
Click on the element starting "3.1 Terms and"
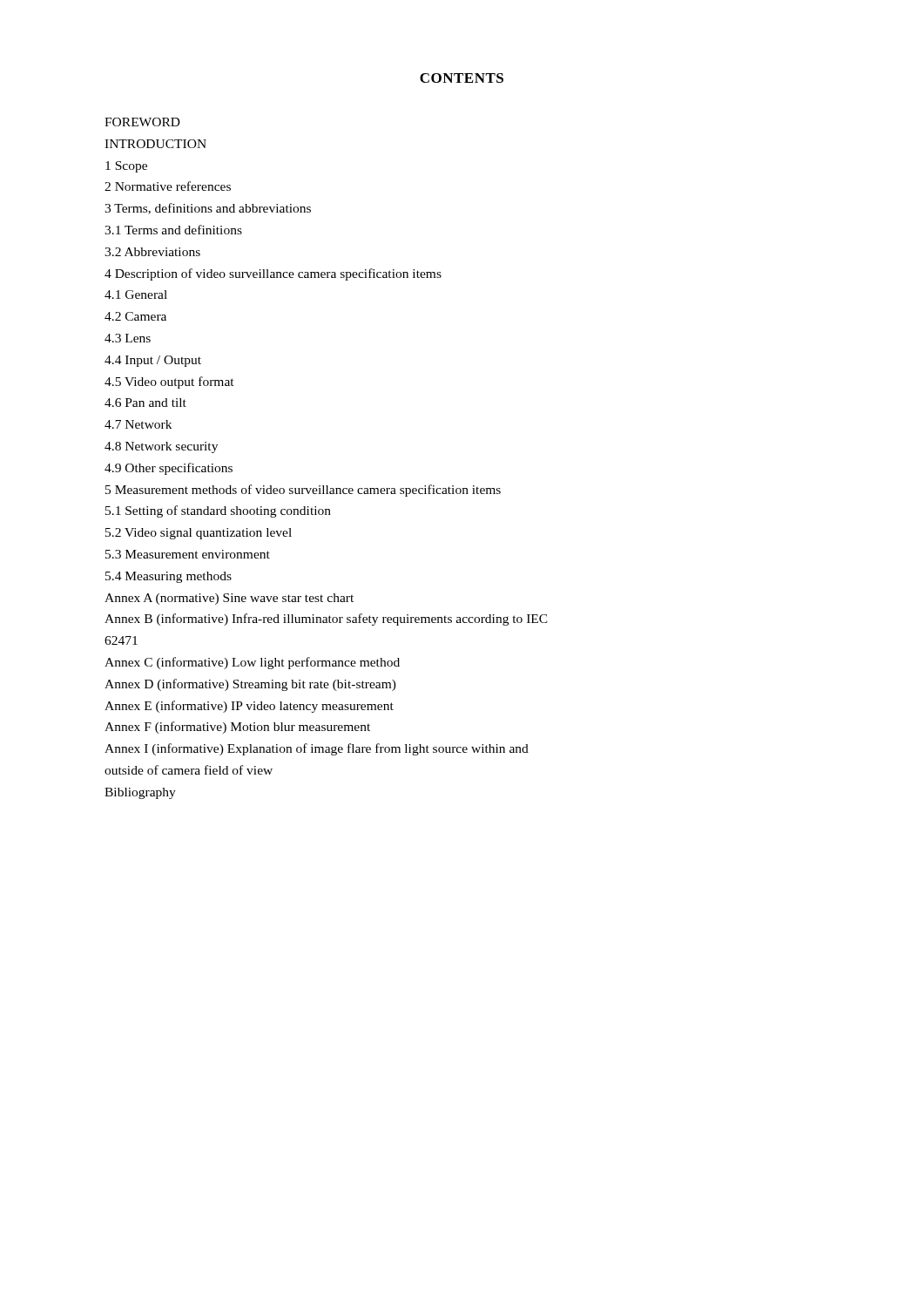pos(173,230)
